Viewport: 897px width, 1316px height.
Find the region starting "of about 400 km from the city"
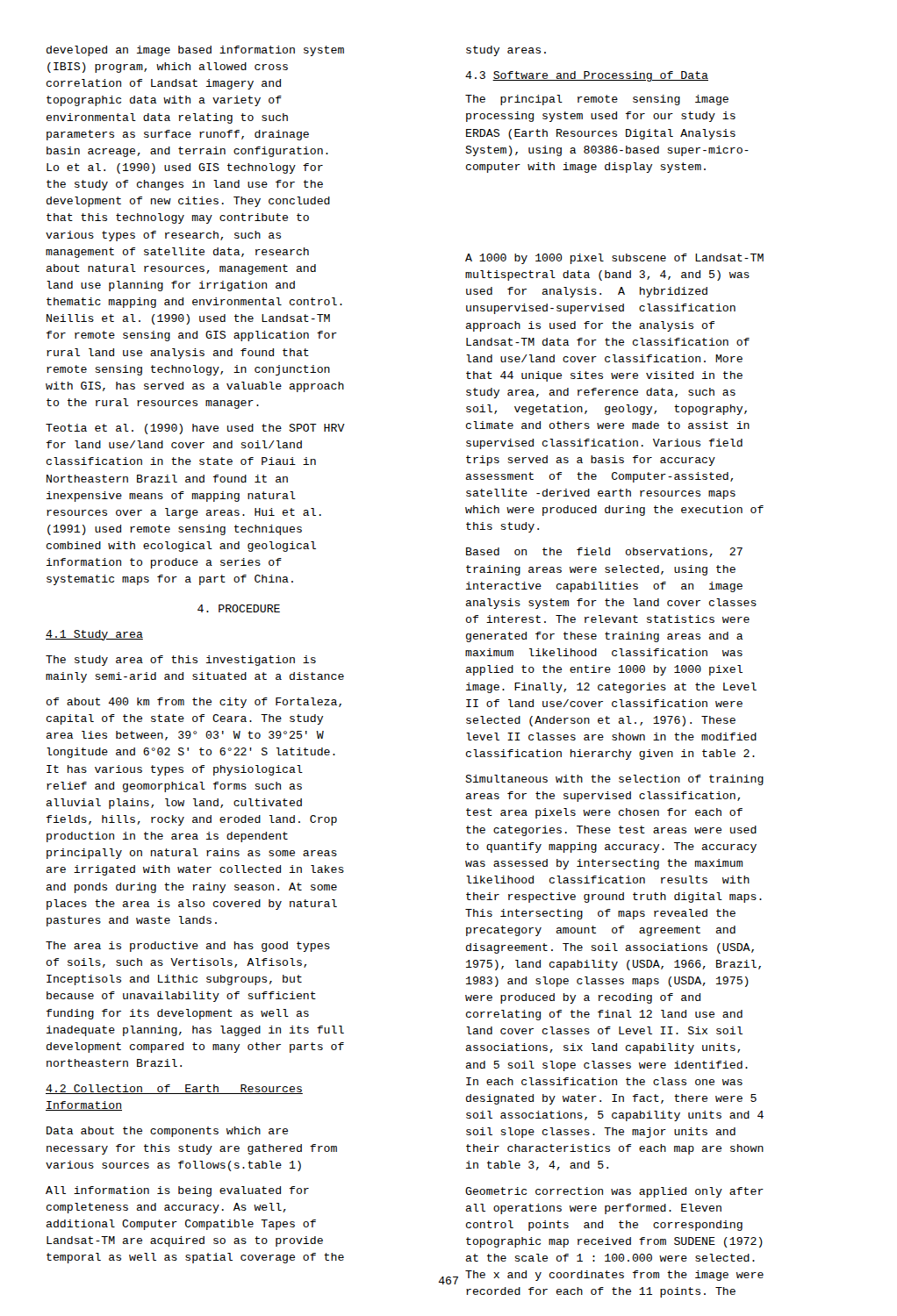click(x=239, y=812)
